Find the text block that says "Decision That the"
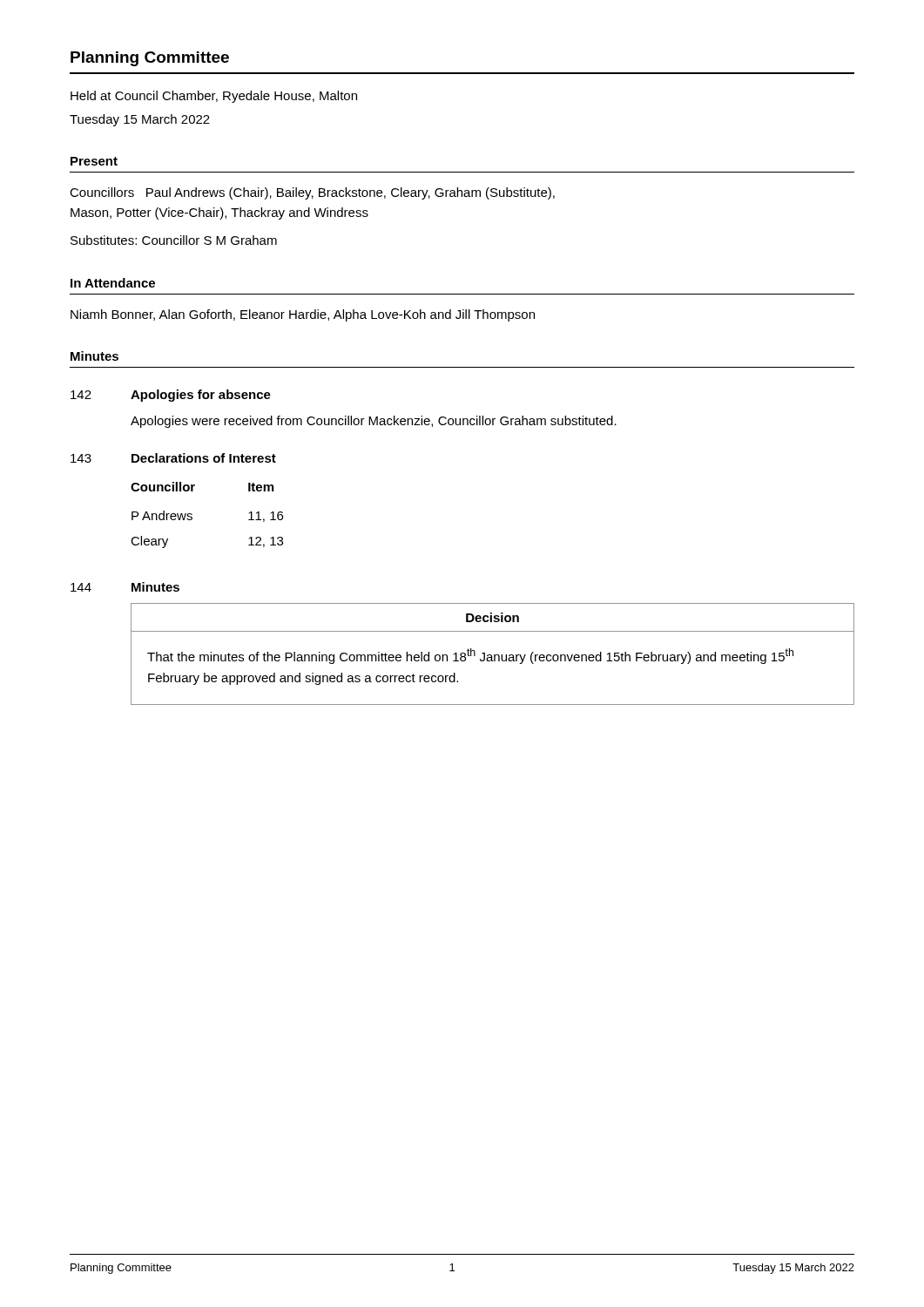Image resolution: width=924 pixels, height=1307 pixels. [492, 654]
